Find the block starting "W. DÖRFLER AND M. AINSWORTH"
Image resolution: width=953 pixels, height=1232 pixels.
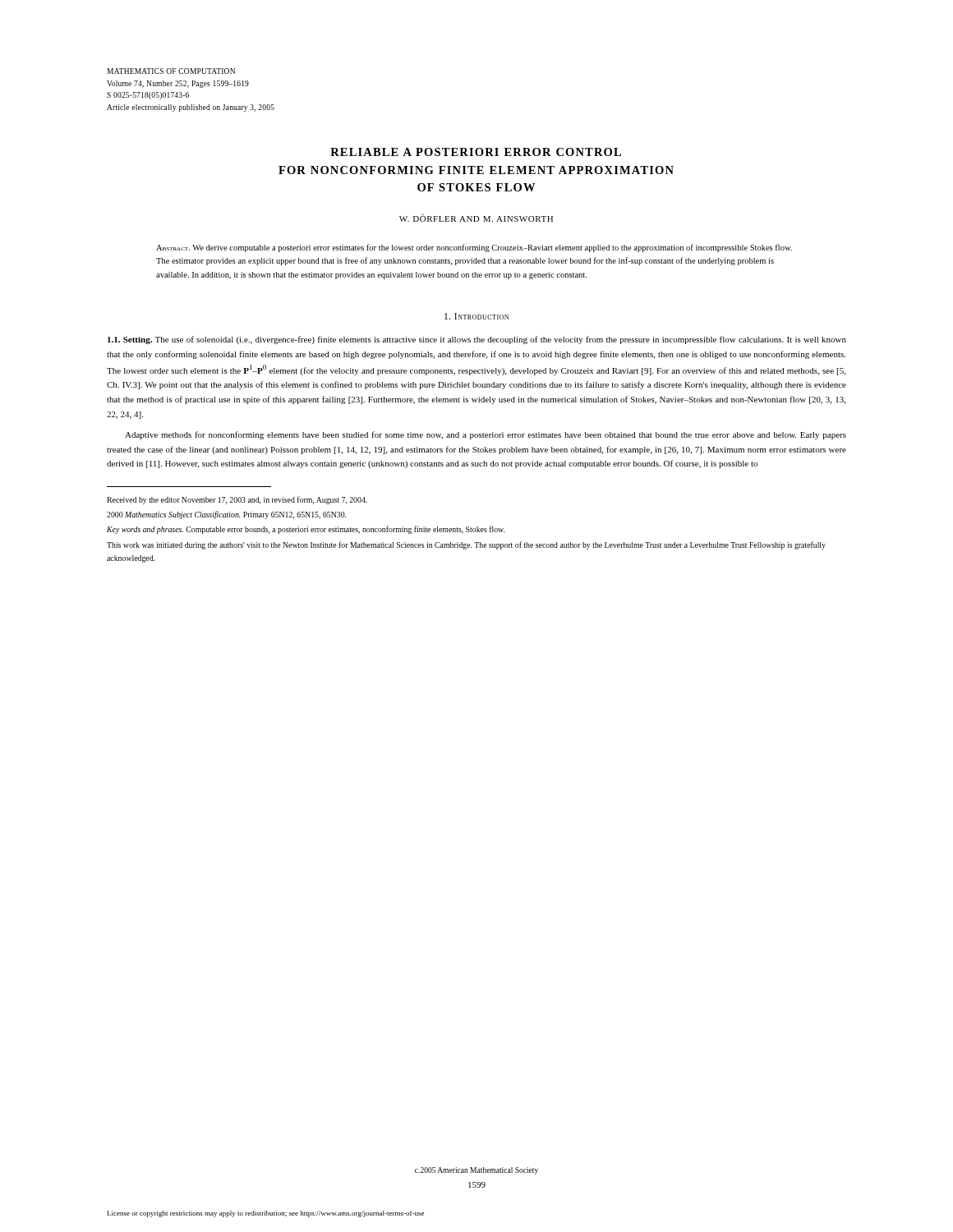[x=476, y=219]
